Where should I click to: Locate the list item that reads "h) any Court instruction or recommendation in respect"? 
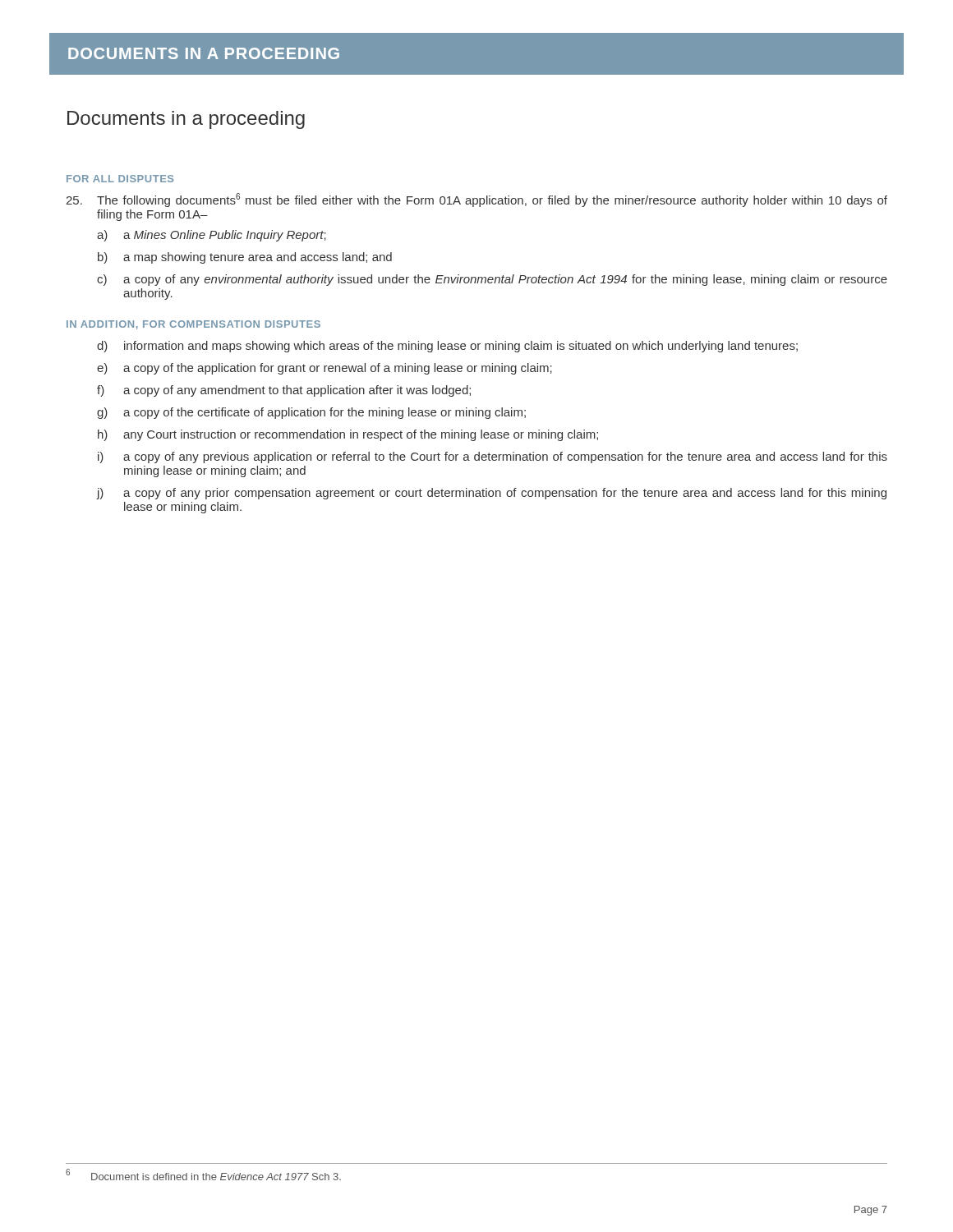[x=492, y=434]
